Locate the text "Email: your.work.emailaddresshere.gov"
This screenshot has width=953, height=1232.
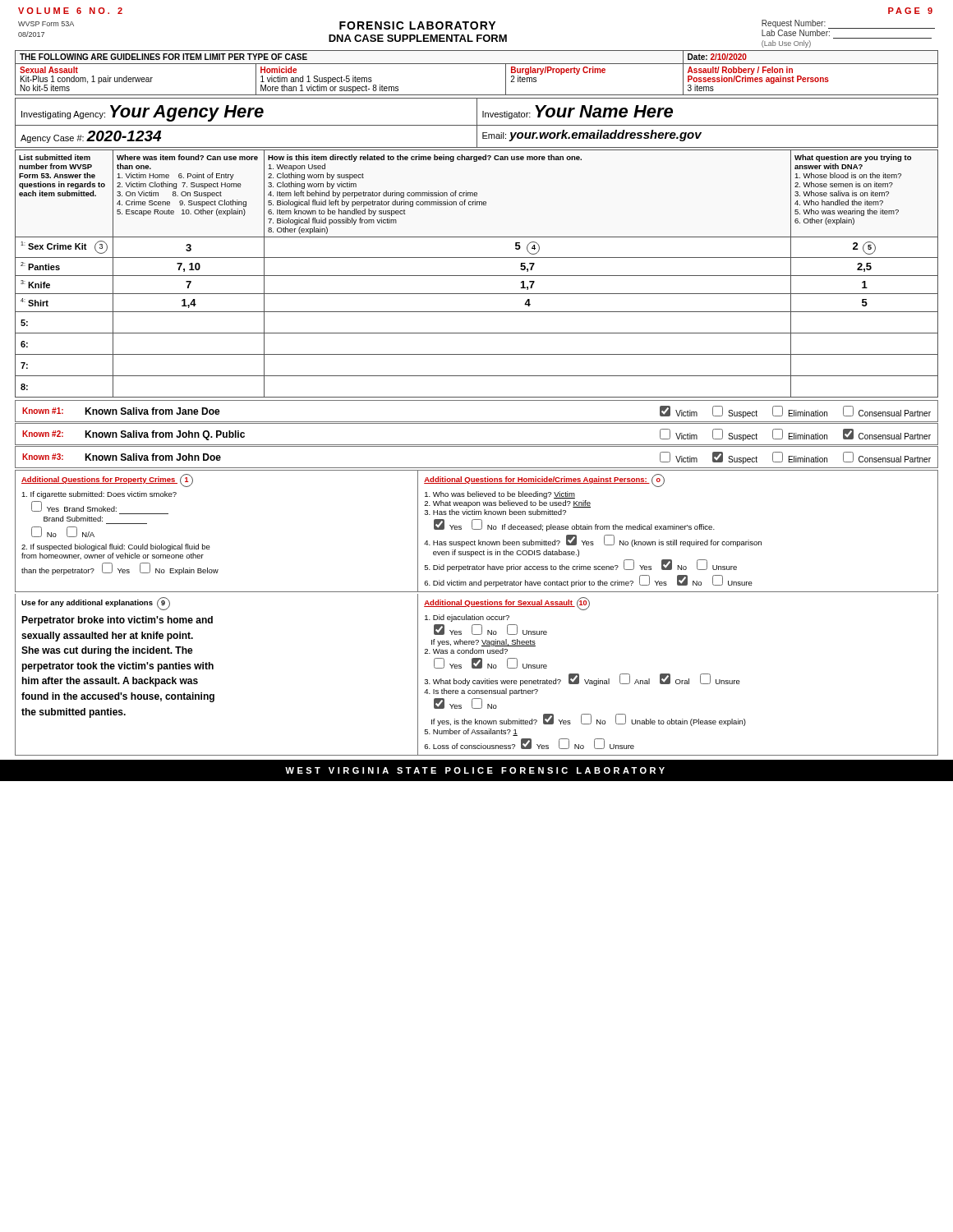[x=592, y=134]
